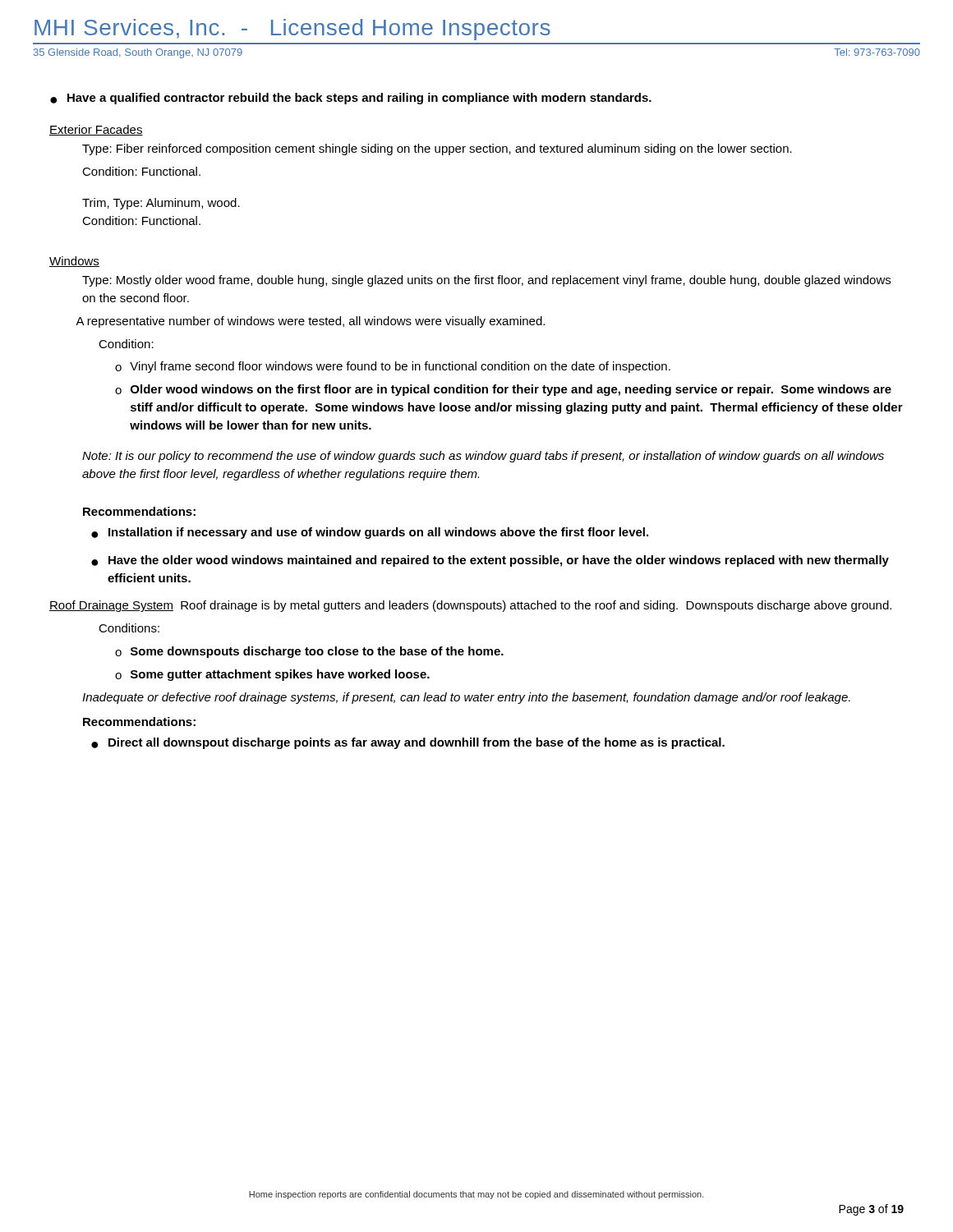953x1232 pixels.
Task: Find the text block that says "Note: It is"
Action: tap(483, 465)
